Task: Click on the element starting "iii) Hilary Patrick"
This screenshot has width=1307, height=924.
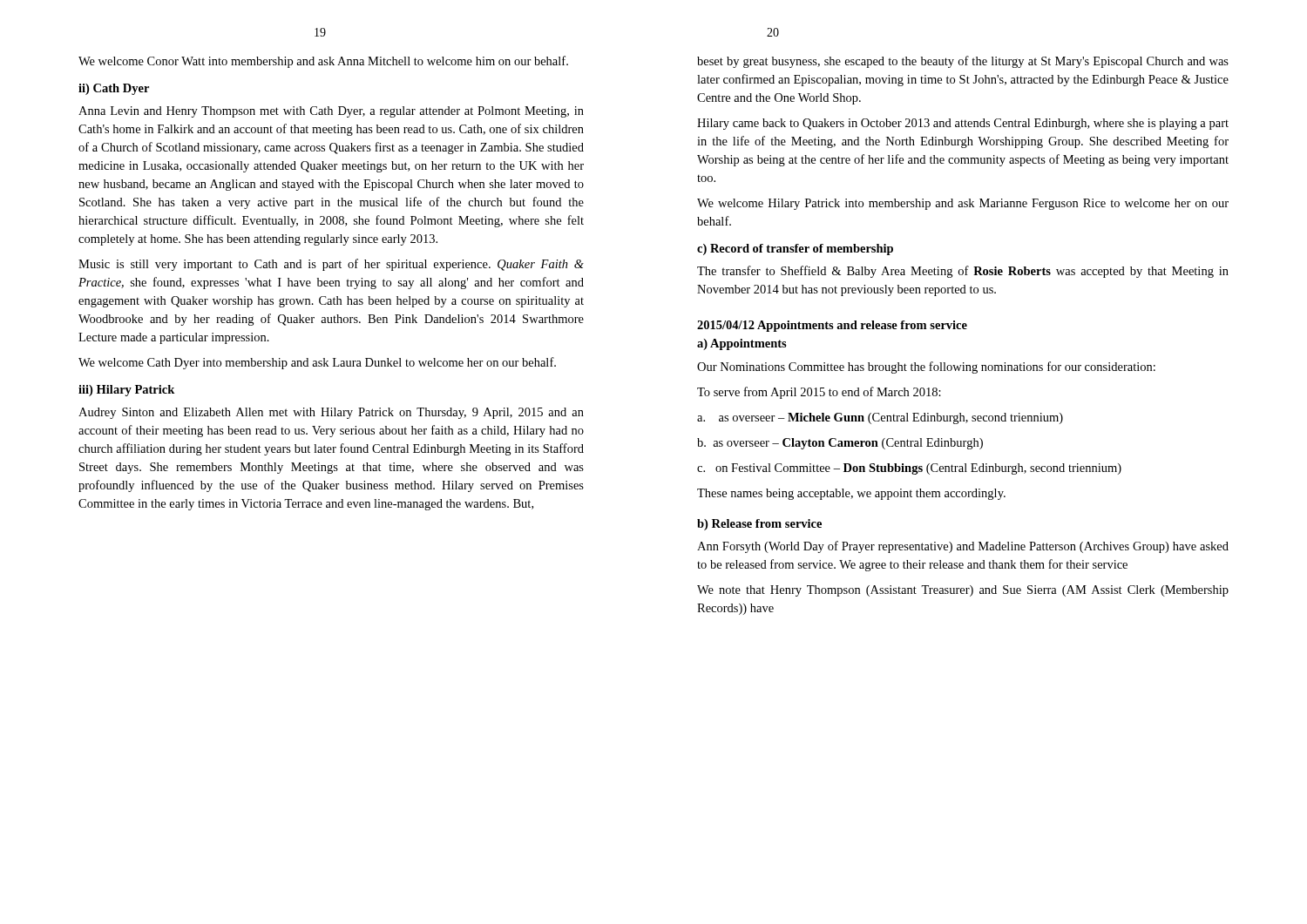Action: [x=127, y=390]
